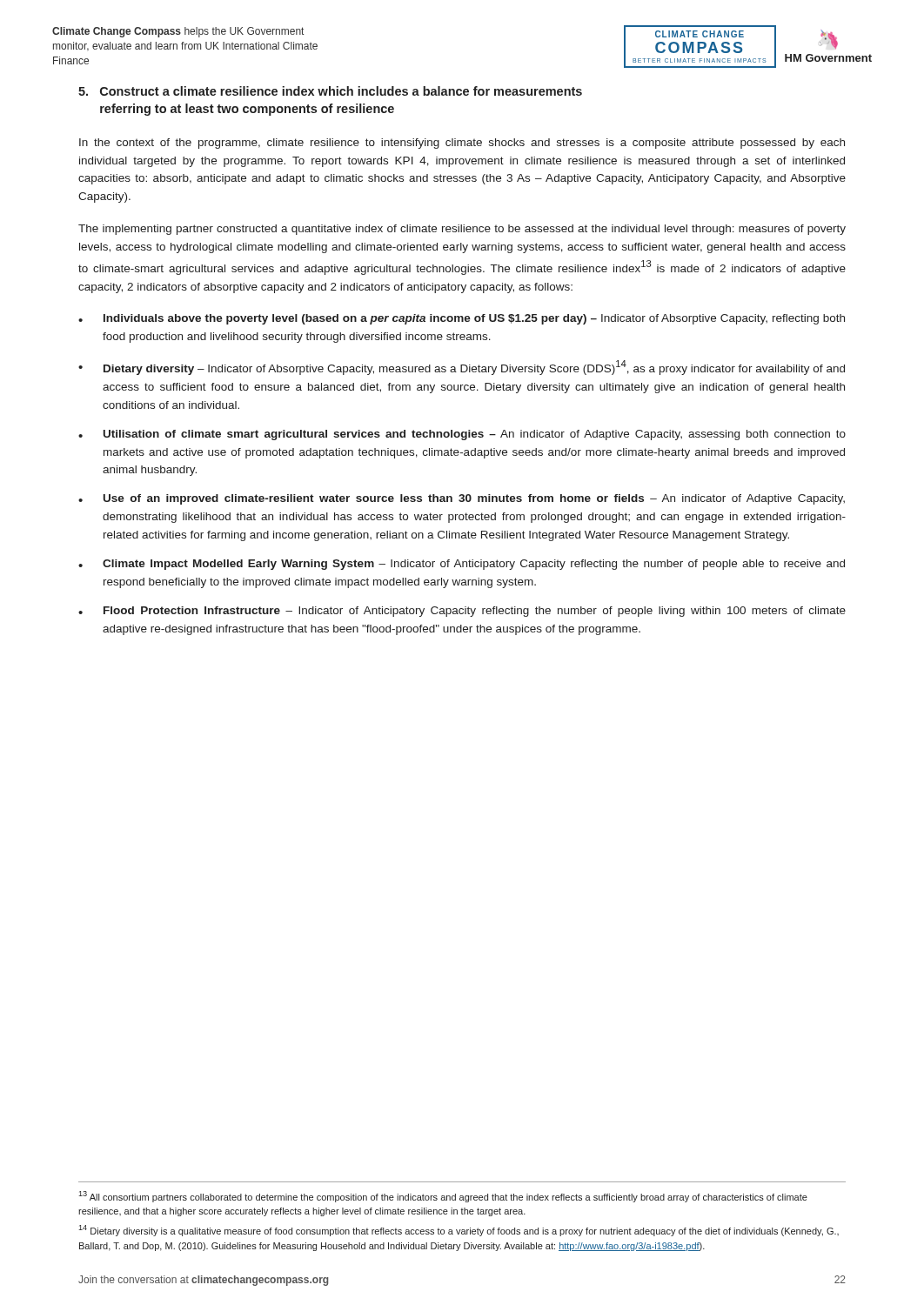Find the footnote that says "14 Dietary diversity is a qualitative"
The image size is (924, 1305).
tap(459, 1237)
